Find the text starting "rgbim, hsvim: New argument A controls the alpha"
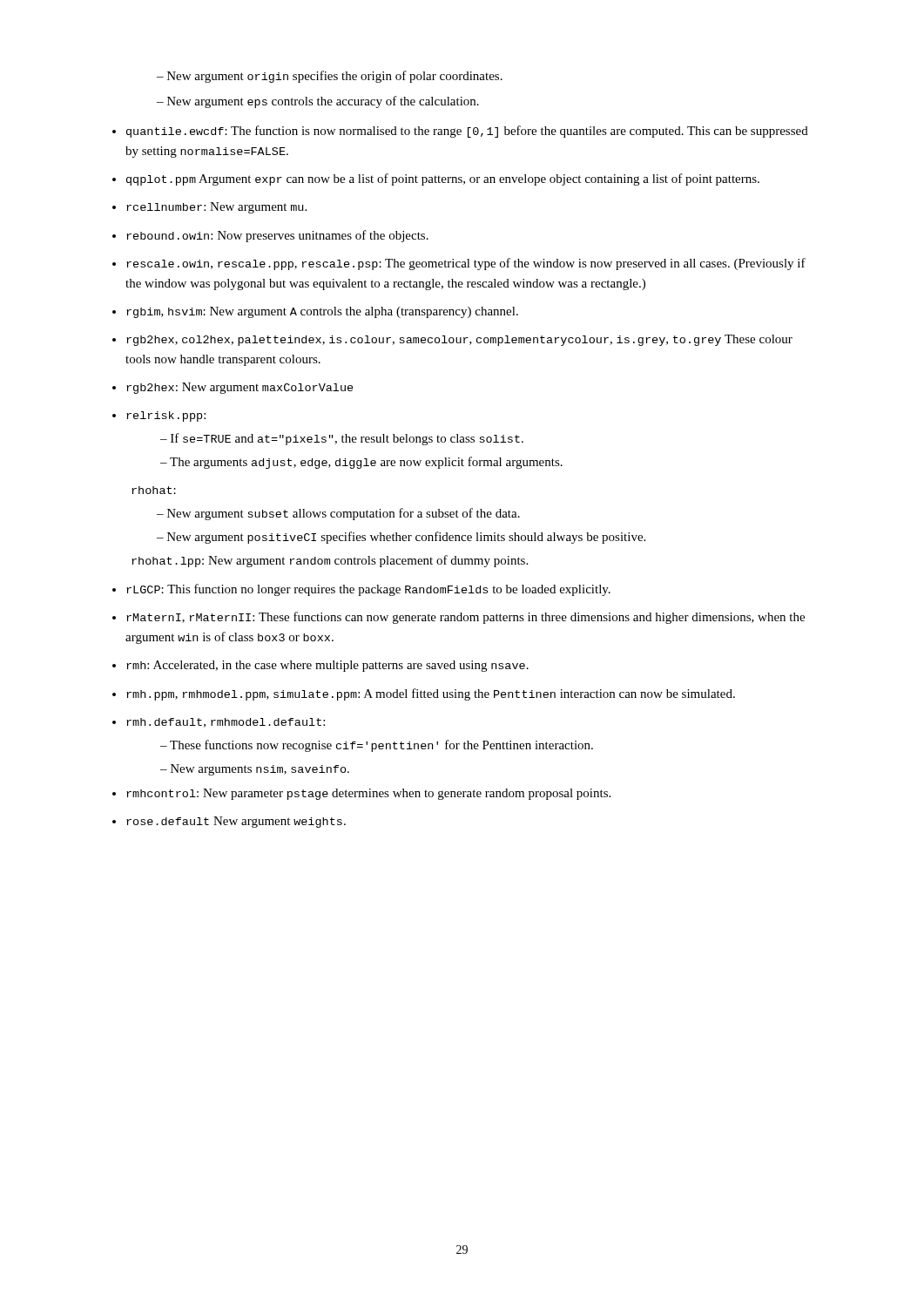 pos(322,311)
